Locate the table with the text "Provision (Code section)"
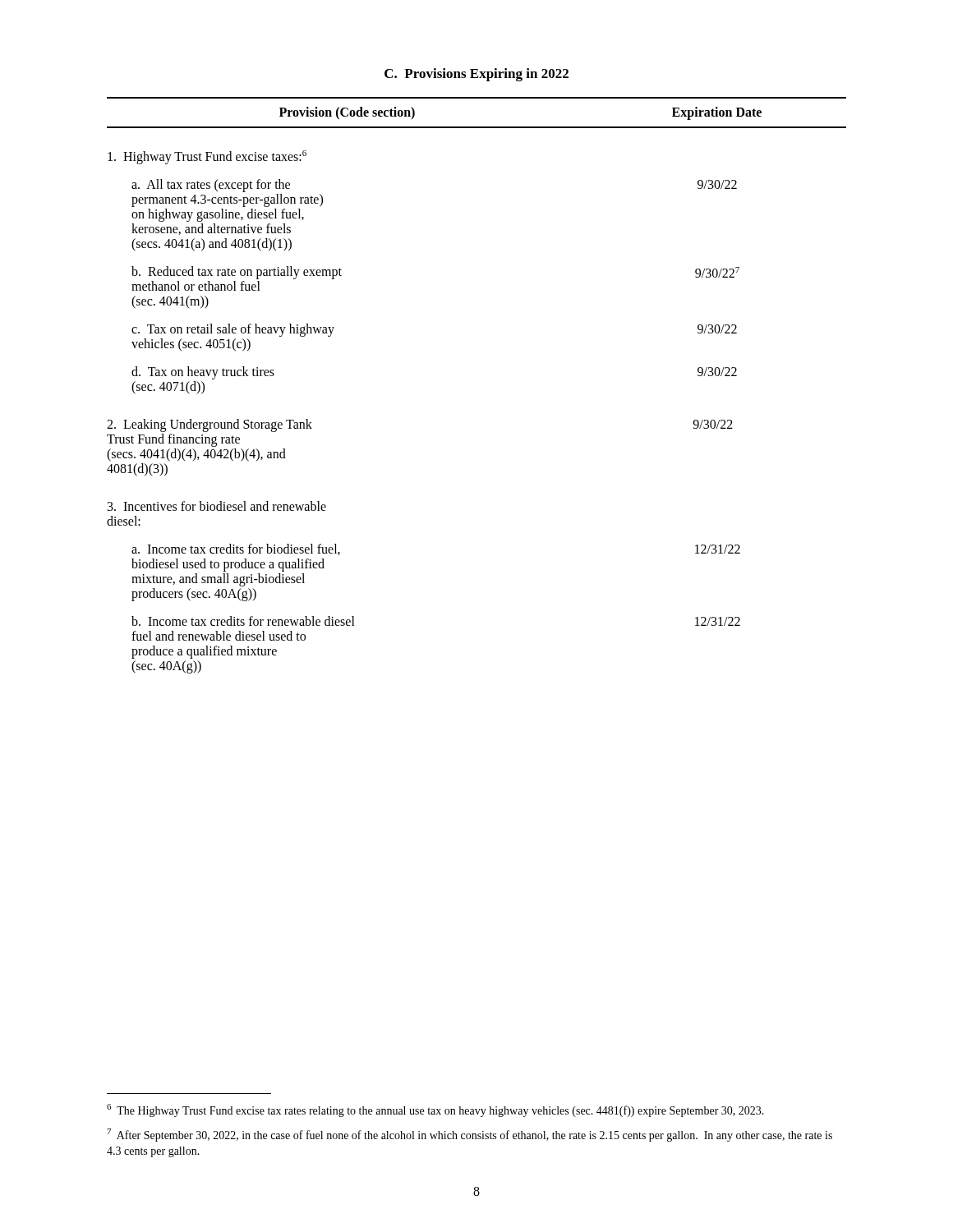This screenshot has width=953, height=1232. pyautogui.click(x=476, y=387)
